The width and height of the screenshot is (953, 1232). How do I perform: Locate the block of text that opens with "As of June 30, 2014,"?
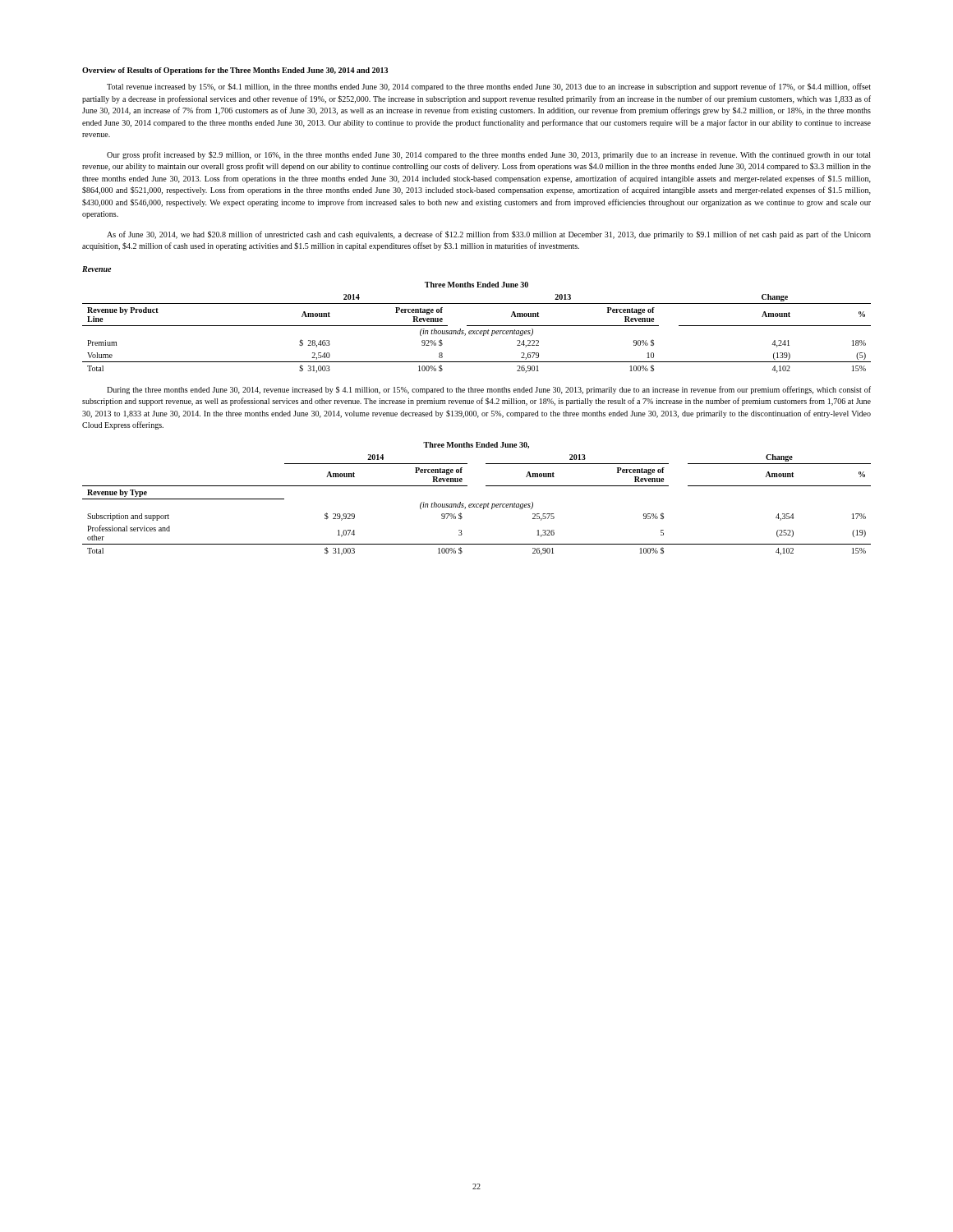tap(476, 240)
